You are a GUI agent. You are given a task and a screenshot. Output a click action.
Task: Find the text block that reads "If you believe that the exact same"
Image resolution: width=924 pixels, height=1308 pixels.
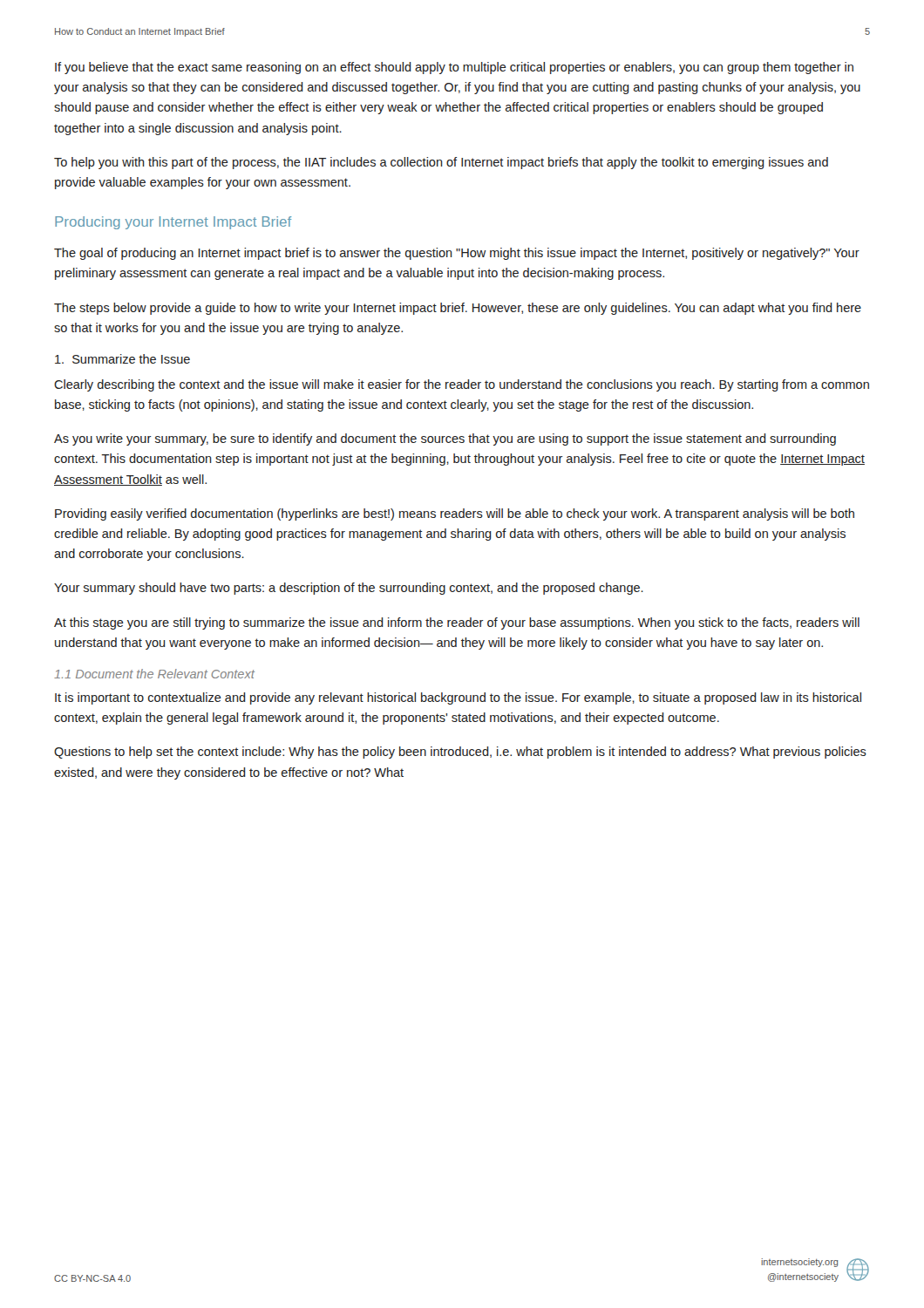coord(457,97)
